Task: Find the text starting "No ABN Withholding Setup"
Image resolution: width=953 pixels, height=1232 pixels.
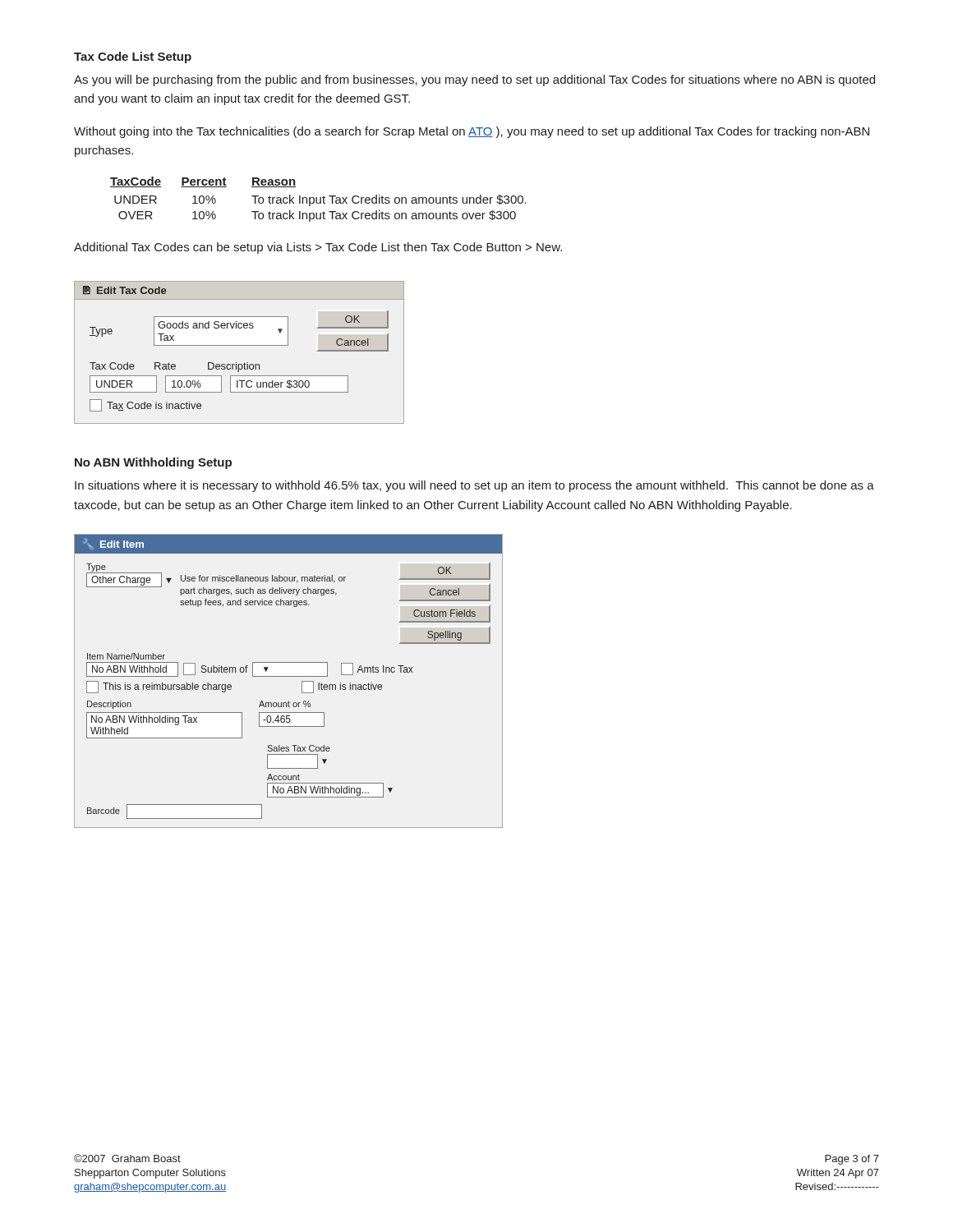Action: click(x=153, y=462)
